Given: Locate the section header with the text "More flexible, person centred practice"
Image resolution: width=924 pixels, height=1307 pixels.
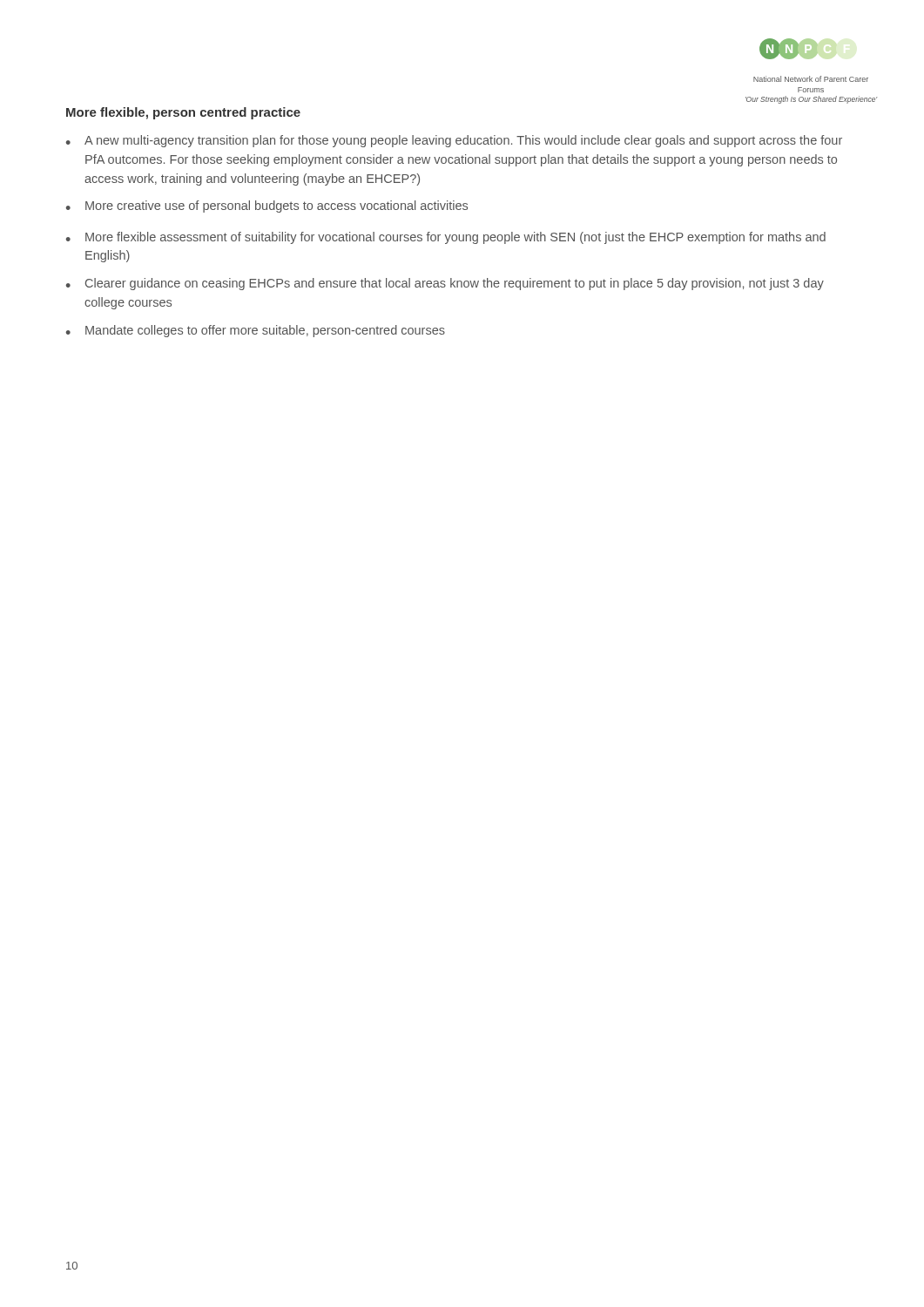Looking at the screenshot, I should tap(183, 112).
